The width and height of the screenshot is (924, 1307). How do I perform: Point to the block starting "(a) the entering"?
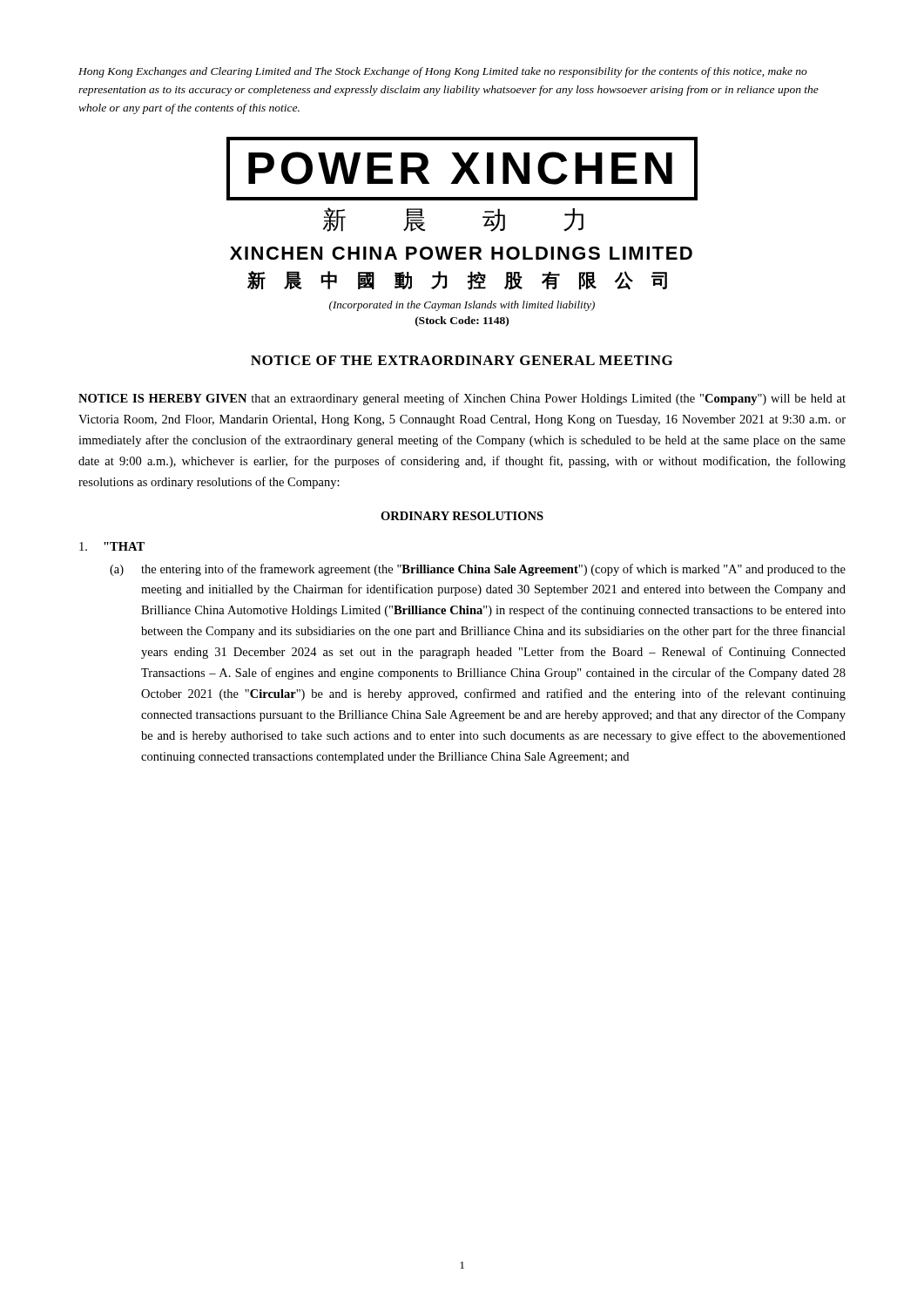coord(462,663)
